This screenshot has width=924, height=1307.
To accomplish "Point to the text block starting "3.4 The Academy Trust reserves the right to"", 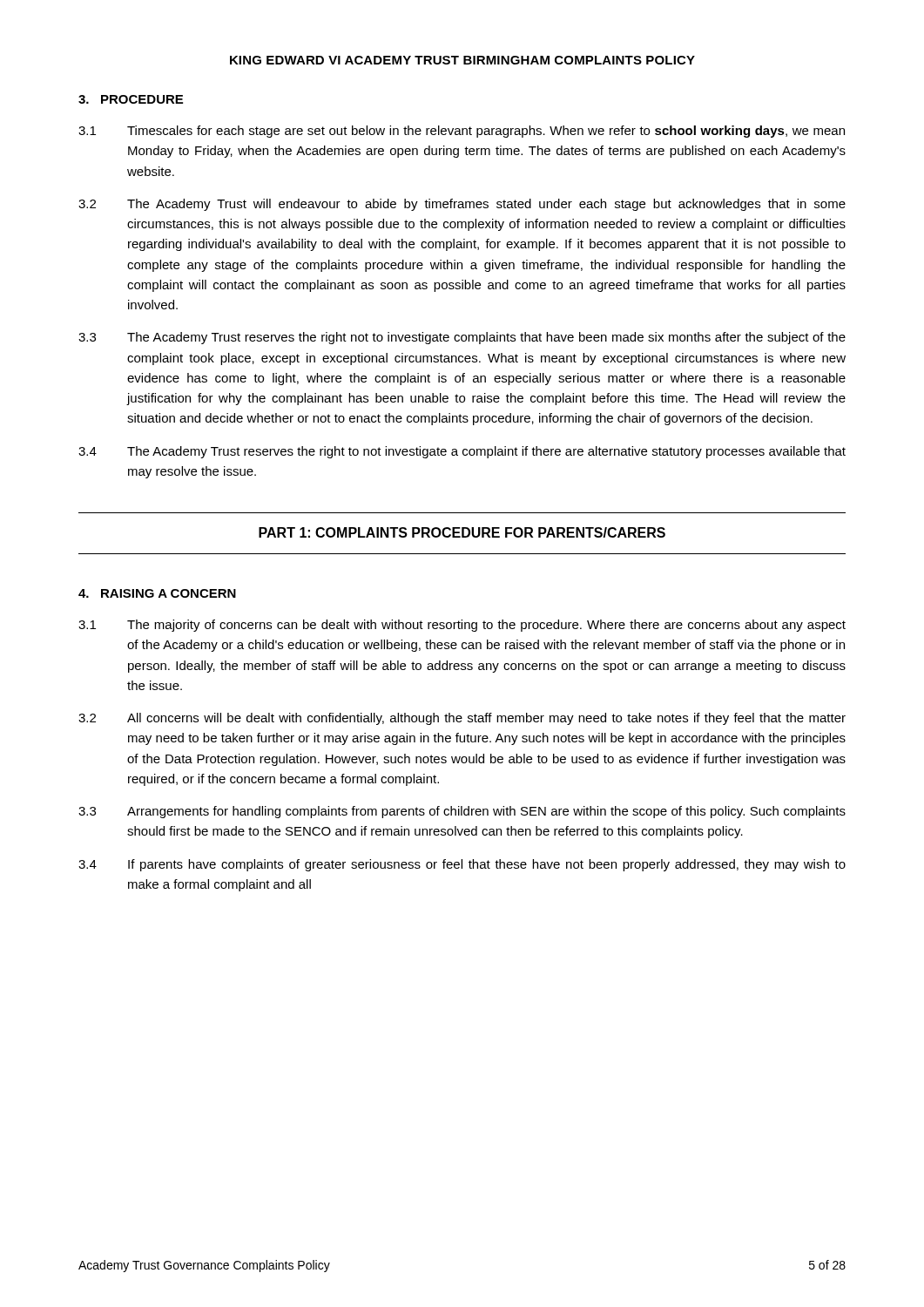I will 462,461.
